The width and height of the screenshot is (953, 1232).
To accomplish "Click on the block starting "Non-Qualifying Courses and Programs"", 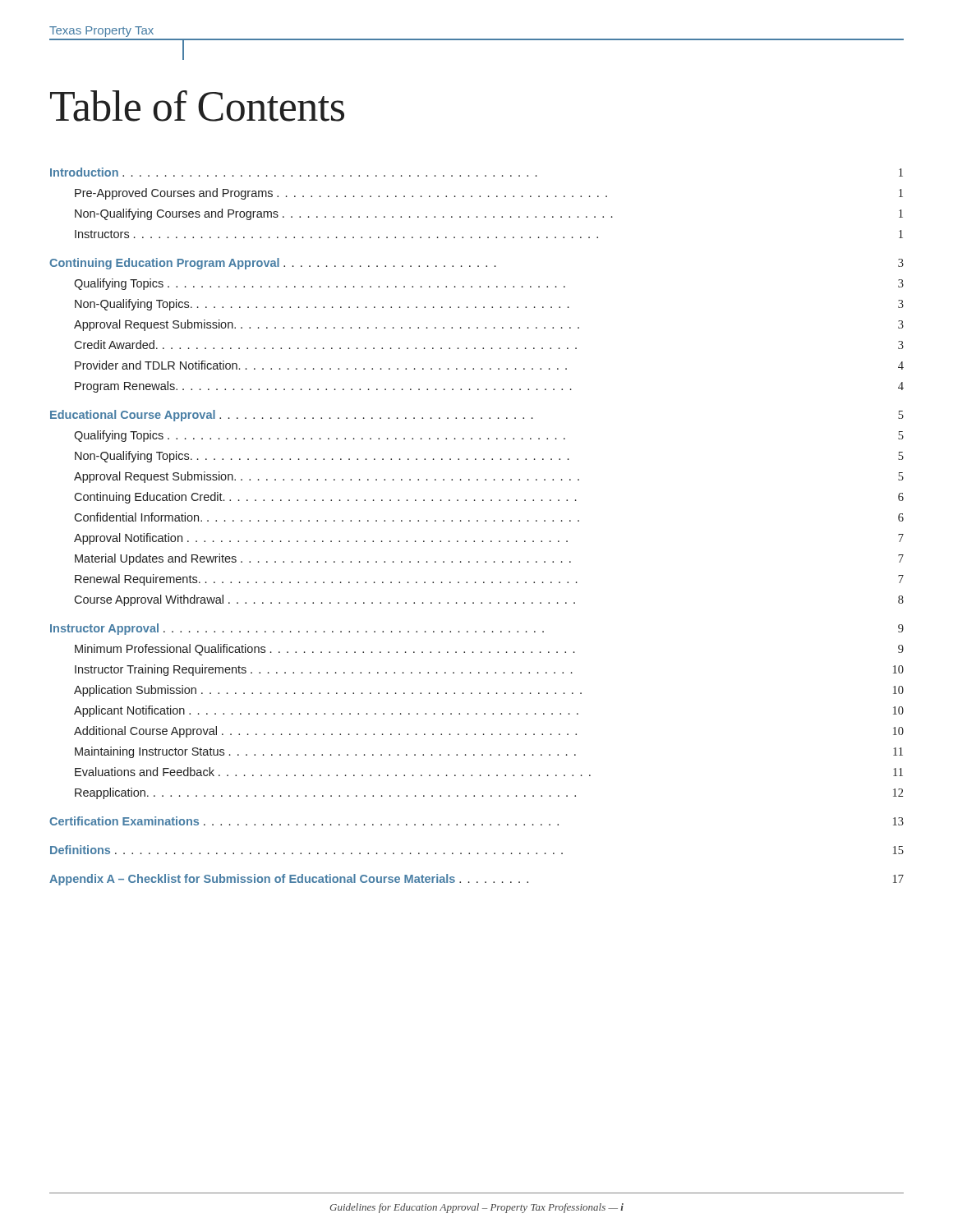I will (x=489, y=214).
